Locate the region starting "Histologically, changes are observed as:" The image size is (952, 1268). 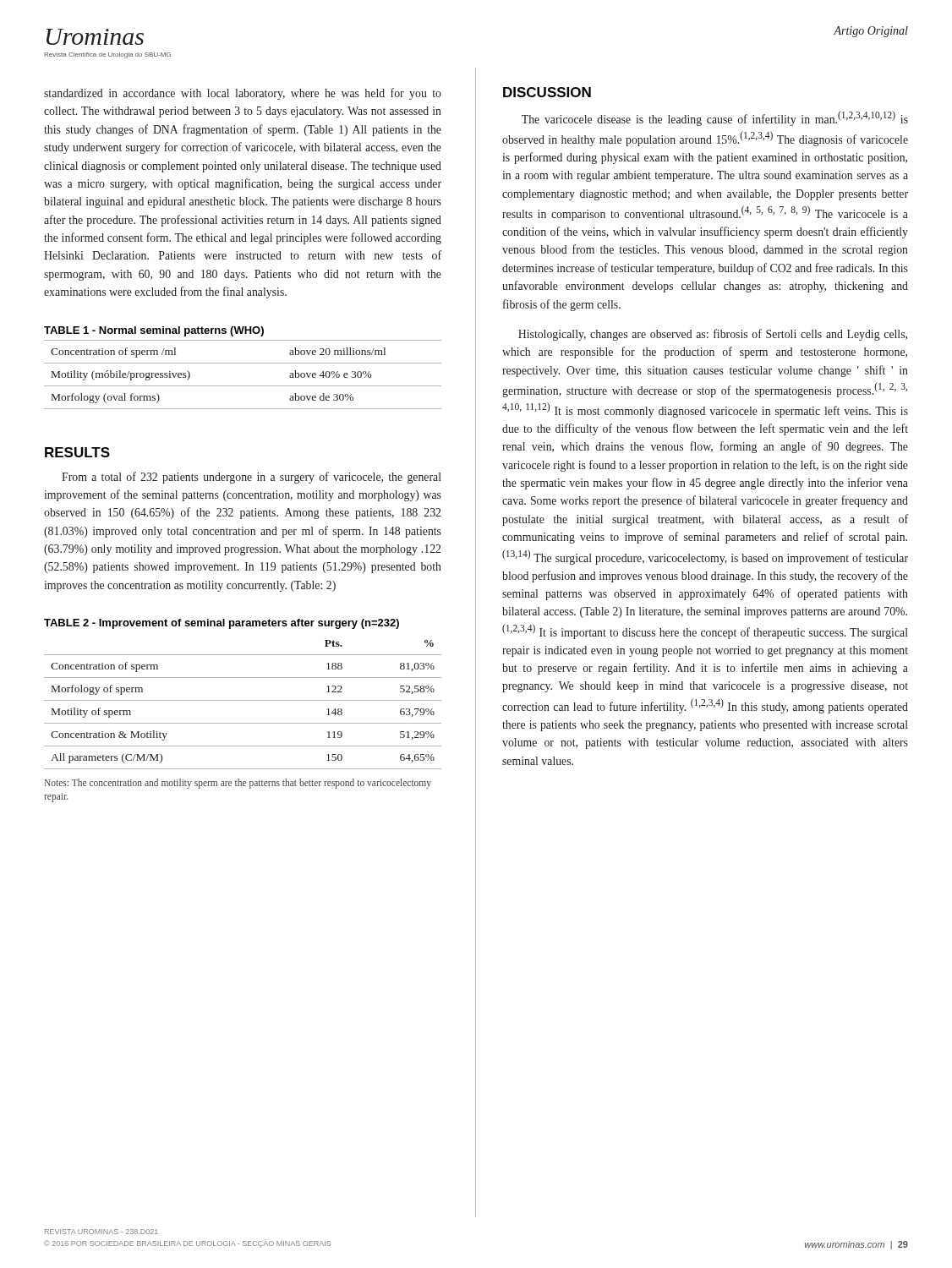(705, 548)
